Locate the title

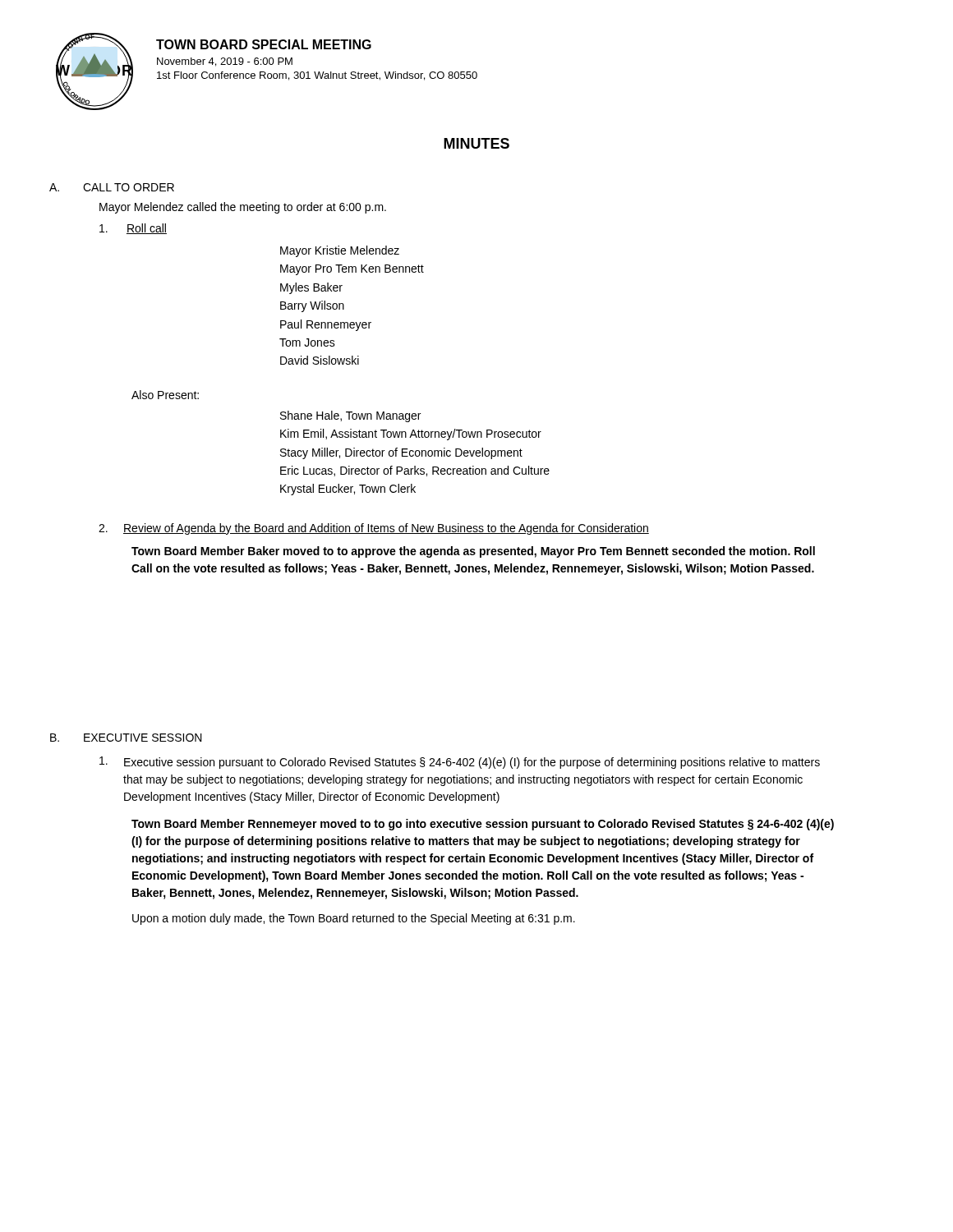(x=476, y=144)
